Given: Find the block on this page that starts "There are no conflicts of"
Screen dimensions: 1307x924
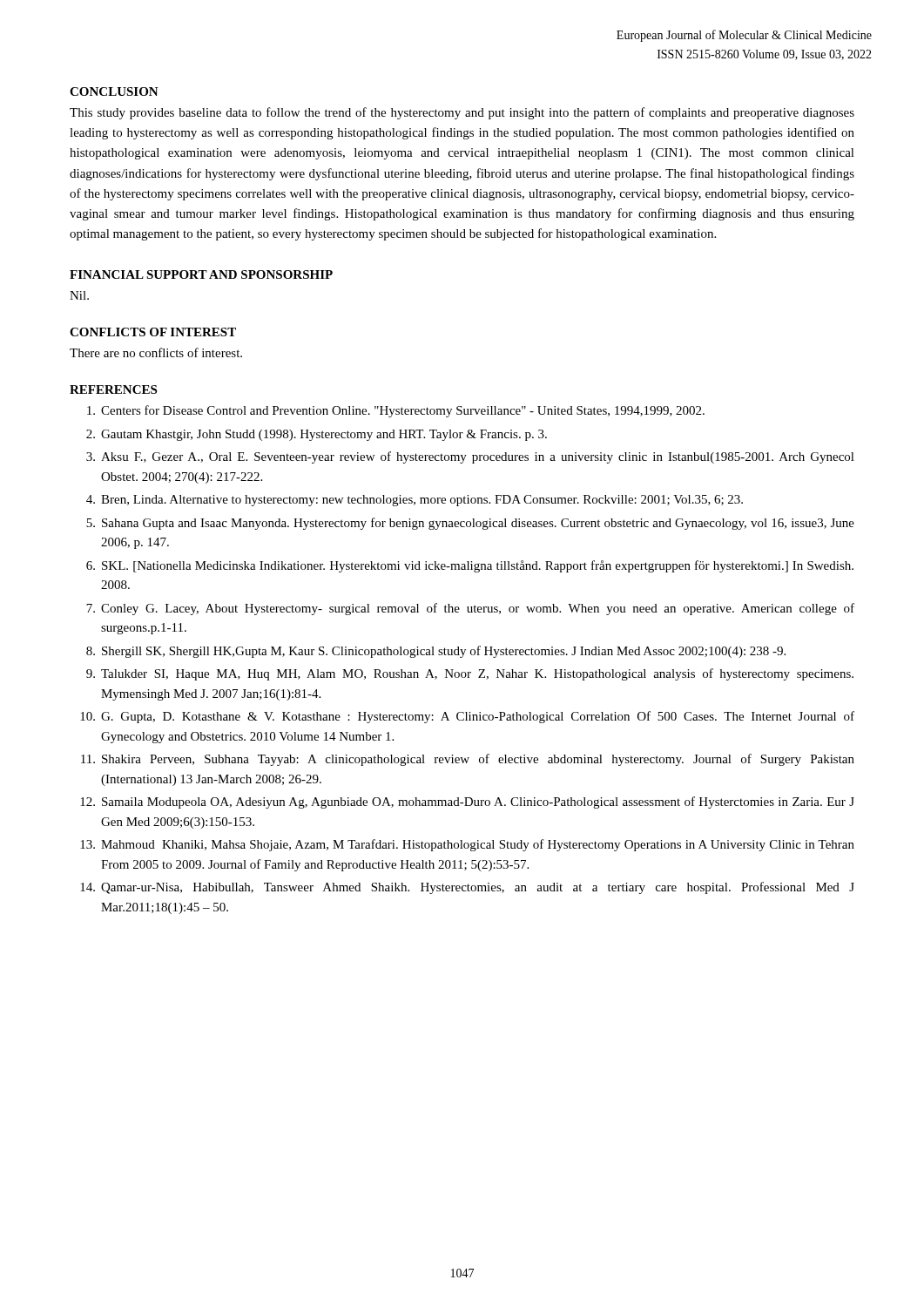Looking at the screenshot, I should pyautogui.click(x=156, y=353).
